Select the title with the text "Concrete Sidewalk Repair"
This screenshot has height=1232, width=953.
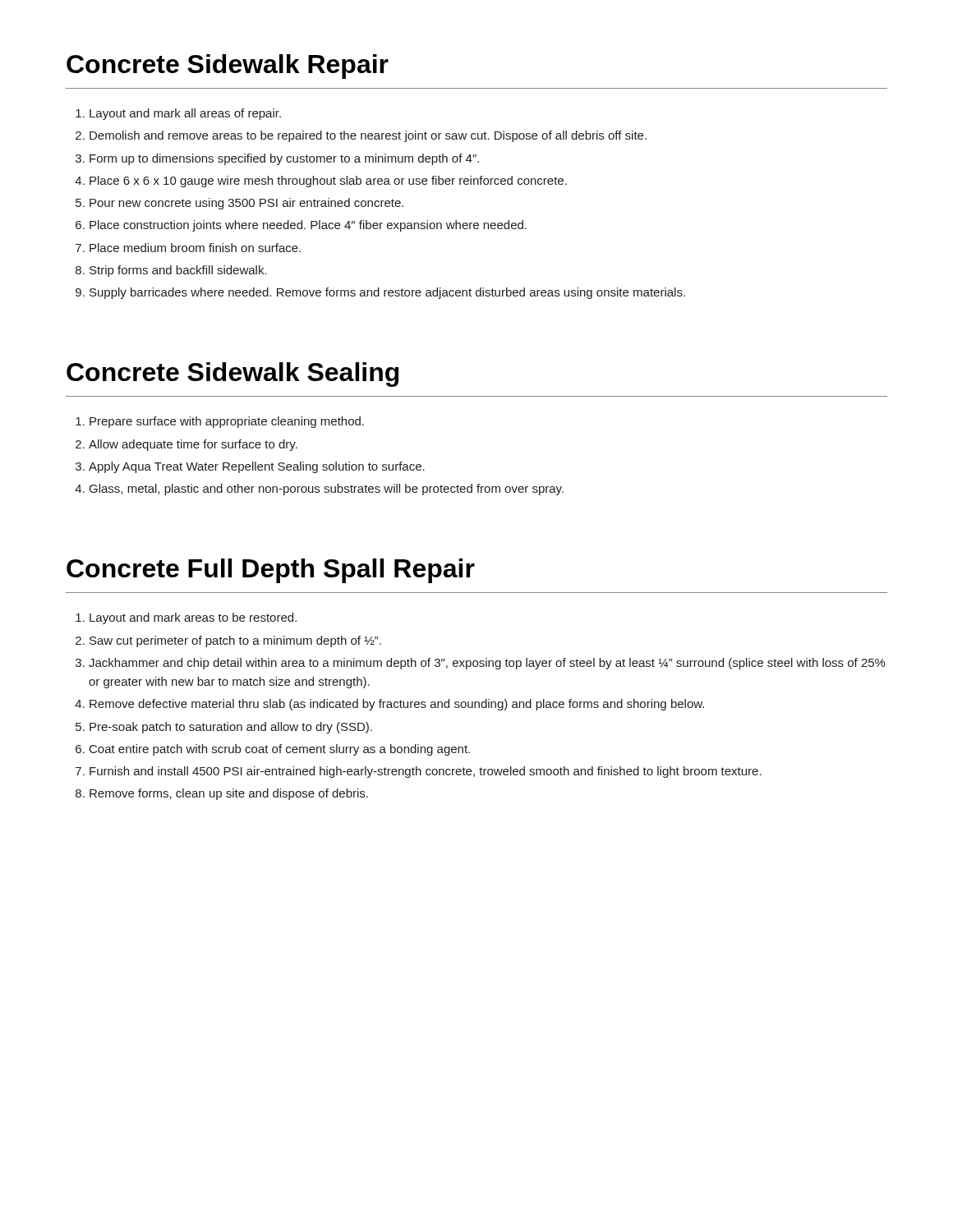point(228,67)
